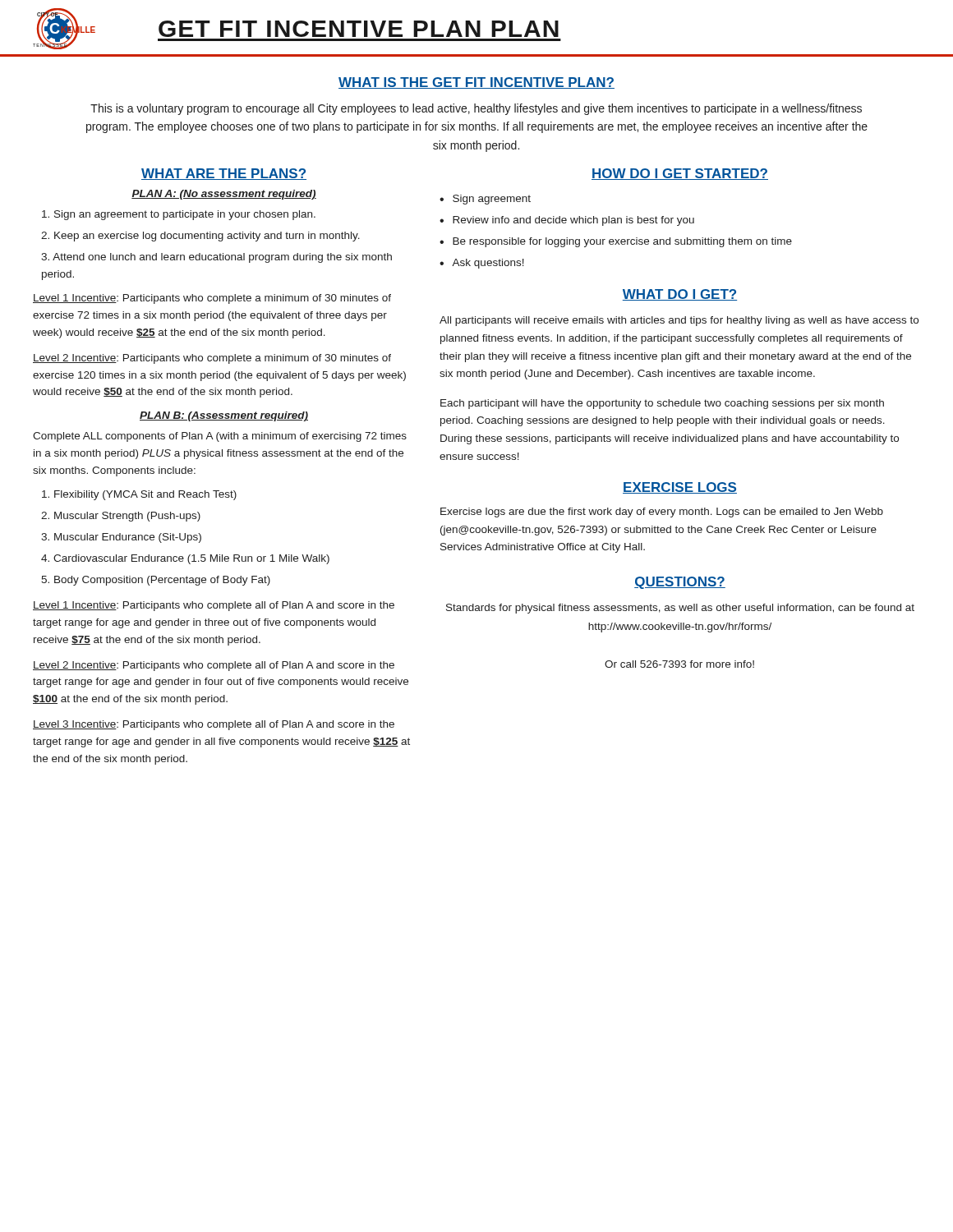
Task: Point to "EXERCISE LOGS"
Action: (680, 488)
